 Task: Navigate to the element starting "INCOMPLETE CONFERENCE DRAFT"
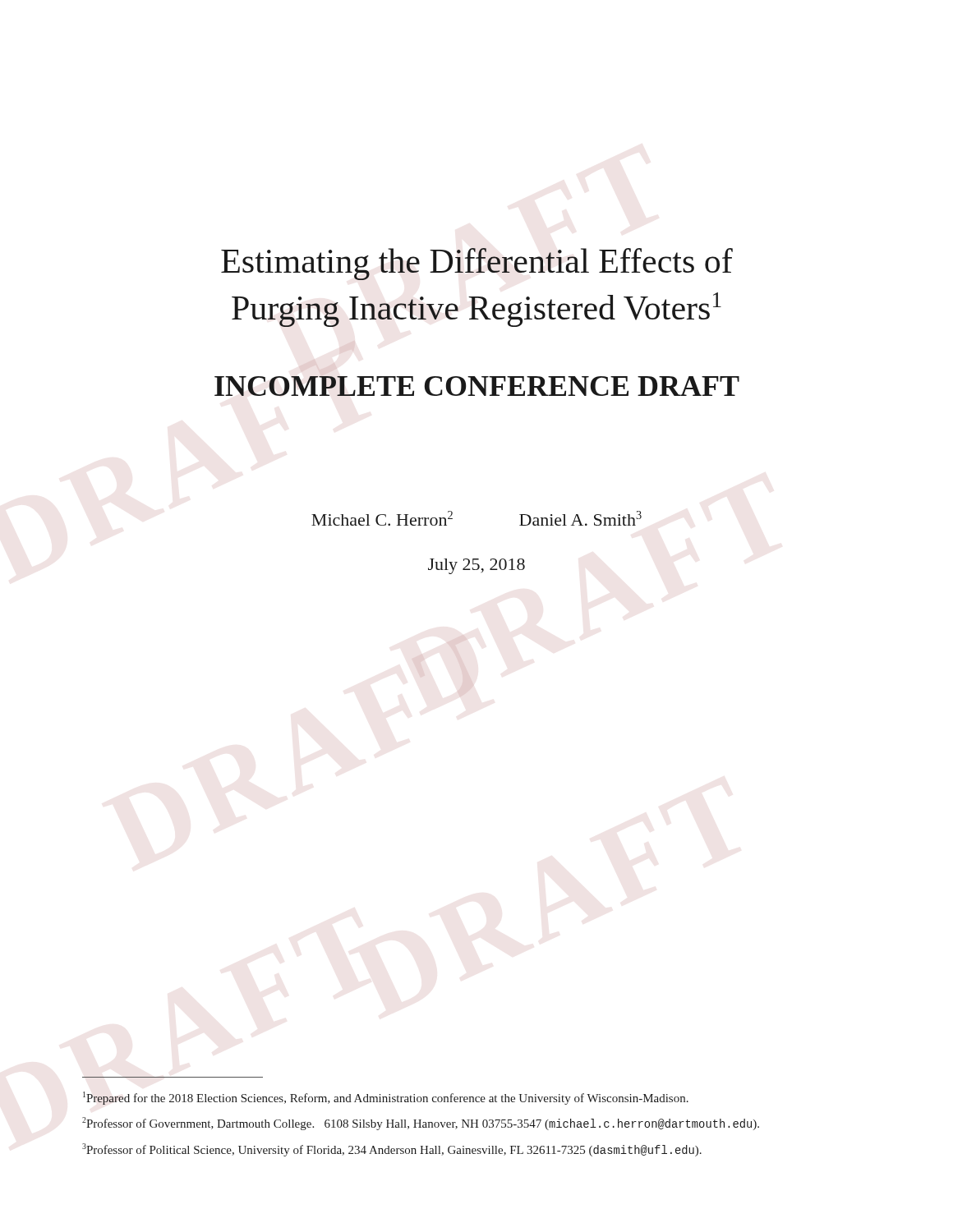476,386
